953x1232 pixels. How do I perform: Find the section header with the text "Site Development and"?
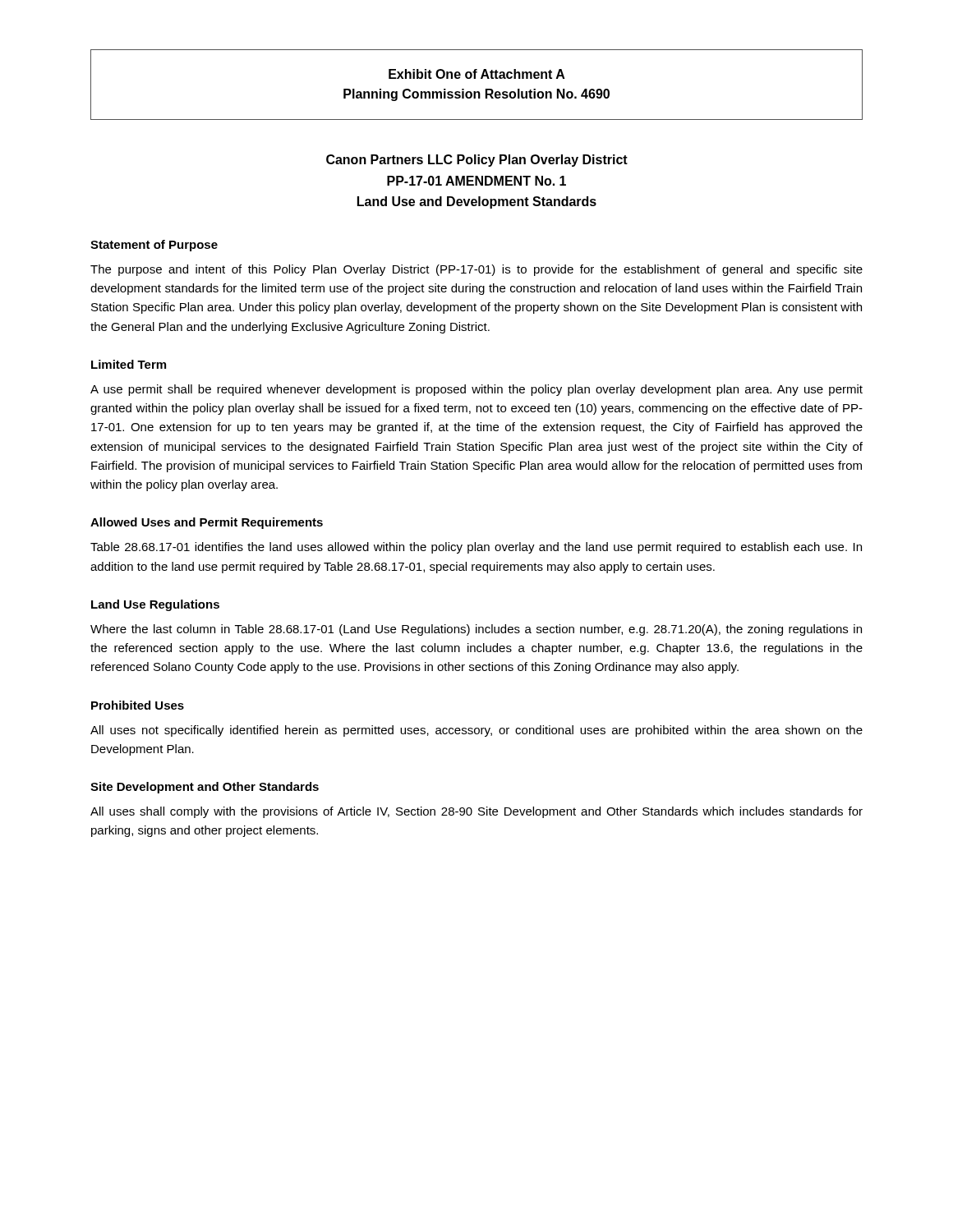click(x=205, y=786)
